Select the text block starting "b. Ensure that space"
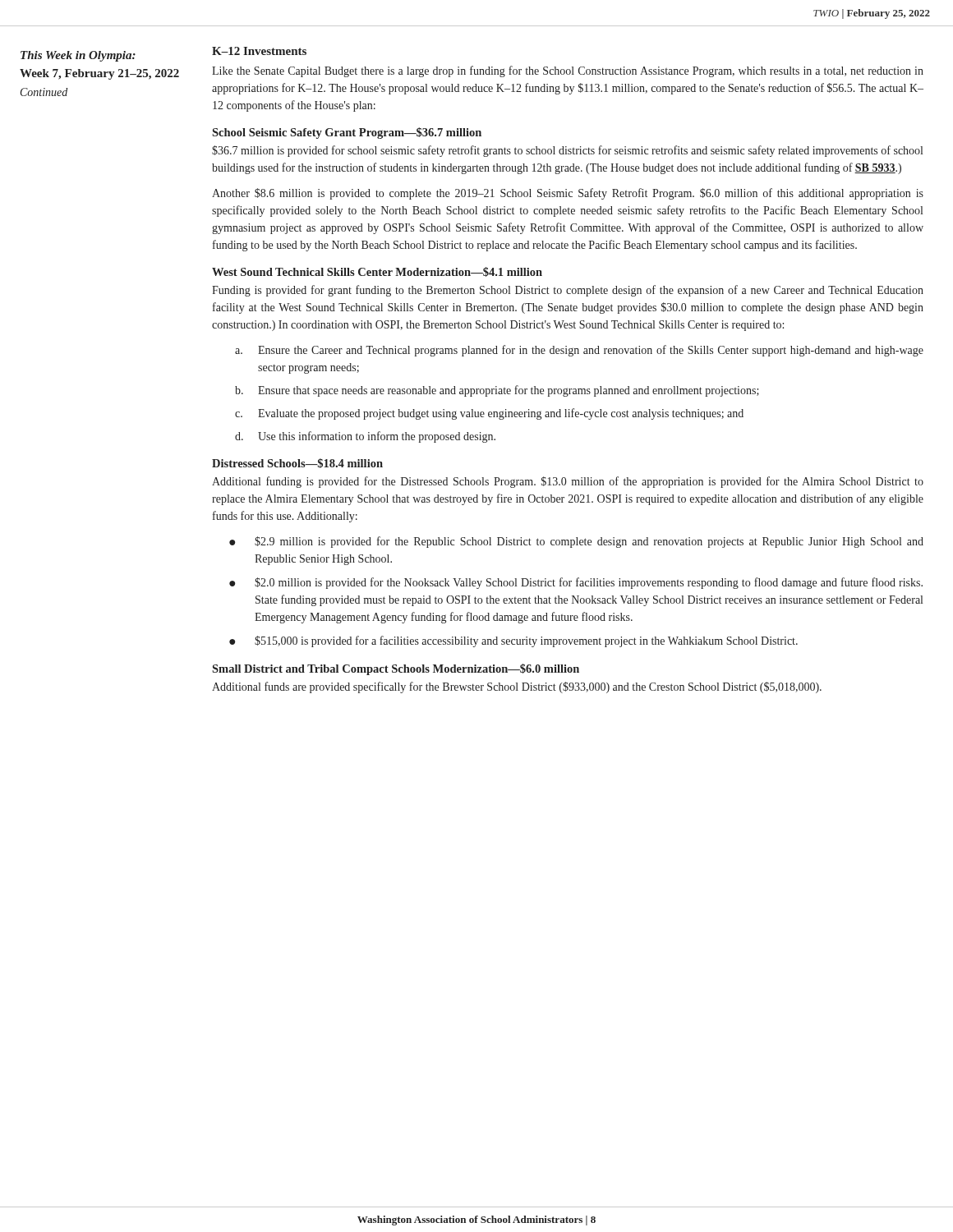Viewport: 953px width, 1232px height. coord(568,391)
